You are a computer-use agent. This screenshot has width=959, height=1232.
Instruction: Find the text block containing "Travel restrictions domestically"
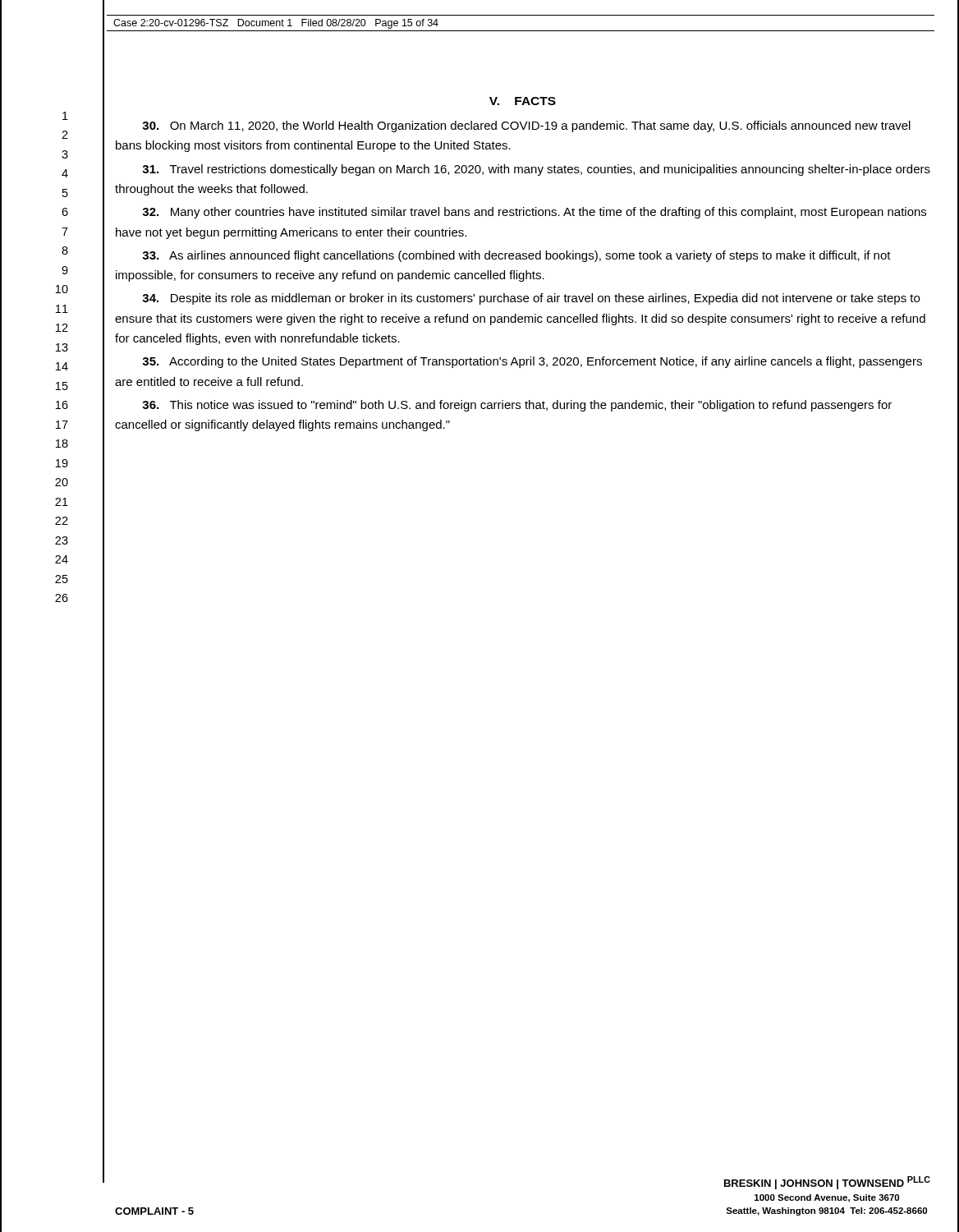[x=523, y=179]
